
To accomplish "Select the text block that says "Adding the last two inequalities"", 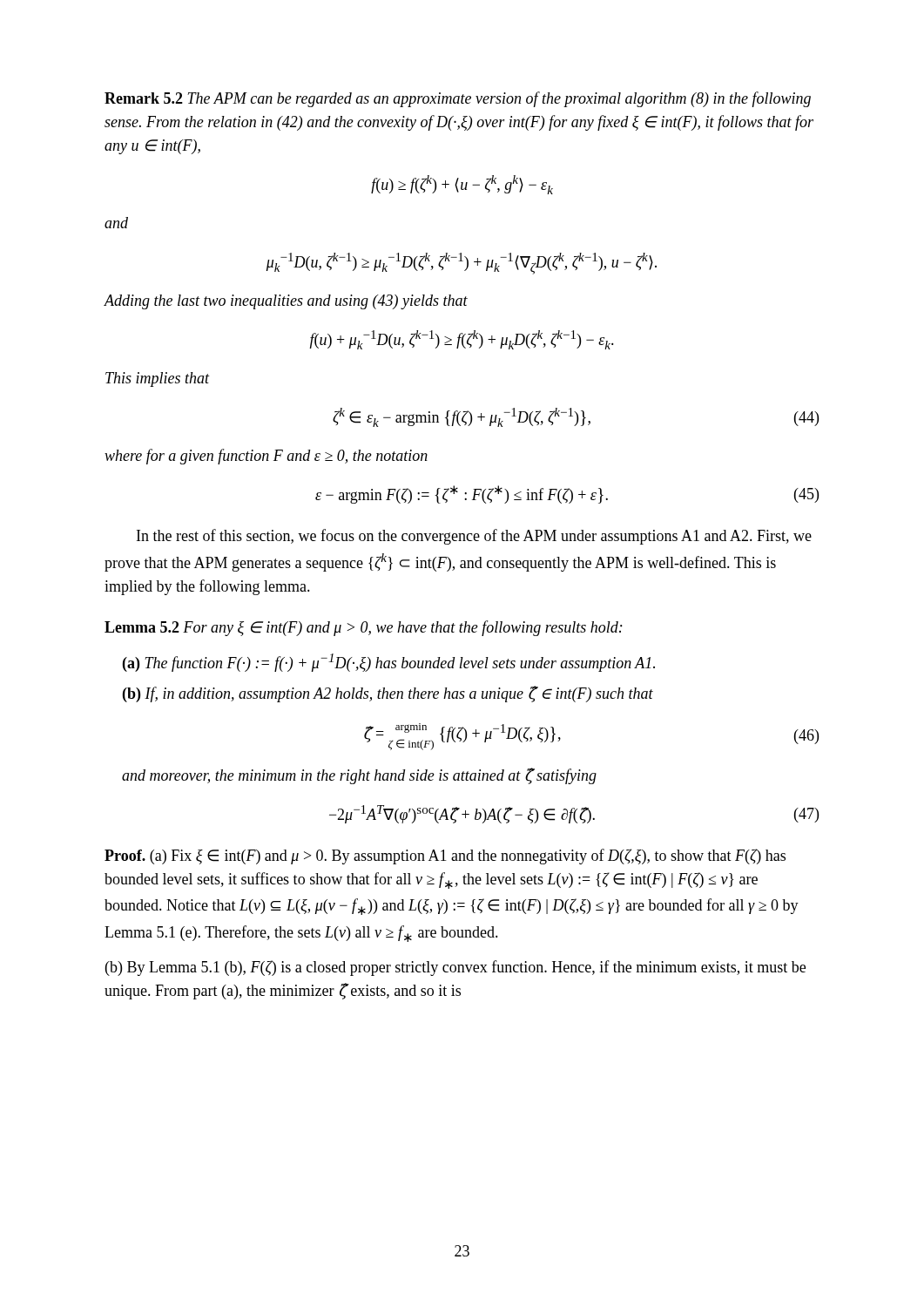I will [x=286, y=301].
